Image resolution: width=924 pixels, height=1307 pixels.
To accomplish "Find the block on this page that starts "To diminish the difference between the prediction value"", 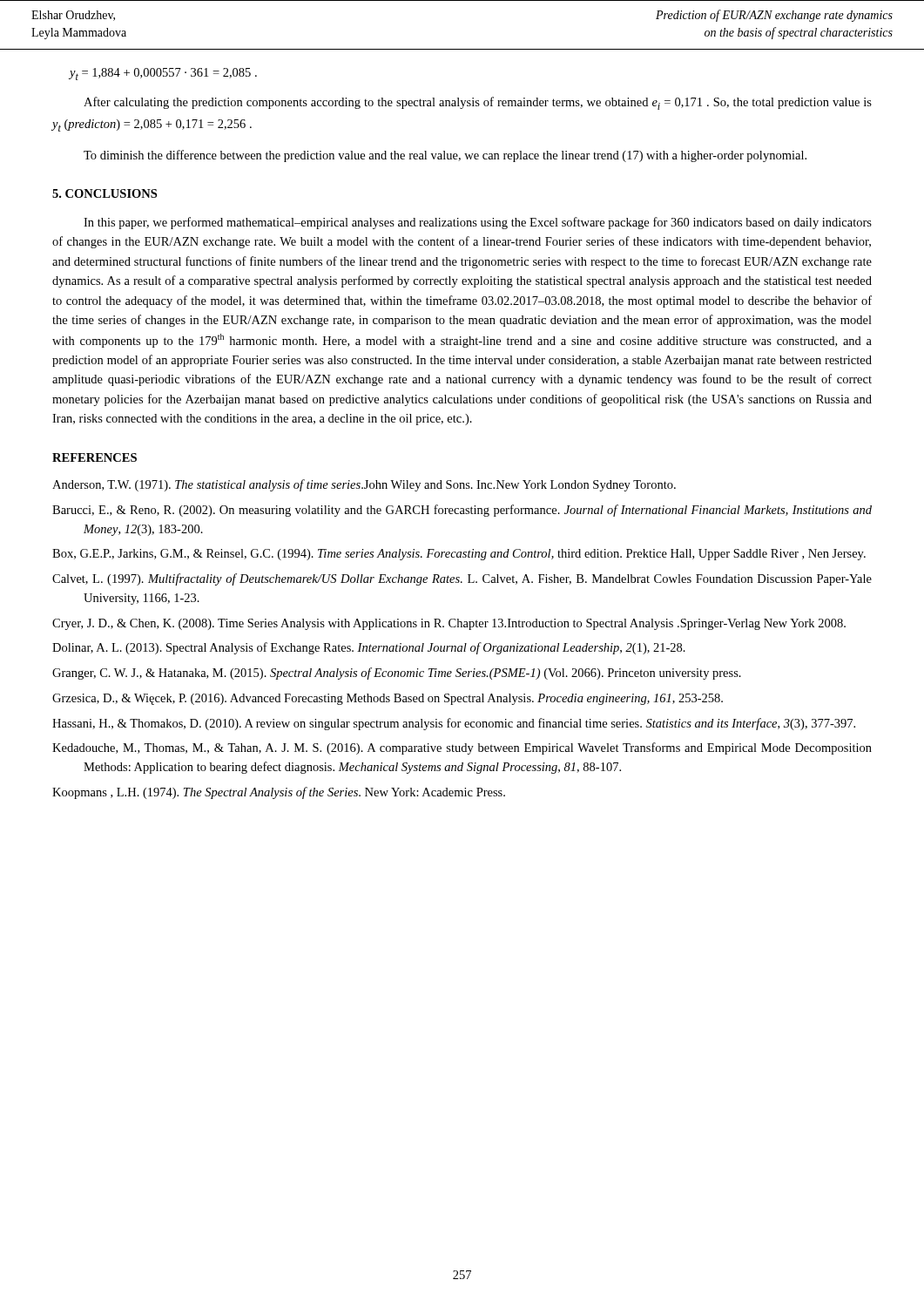I will 445,155.
